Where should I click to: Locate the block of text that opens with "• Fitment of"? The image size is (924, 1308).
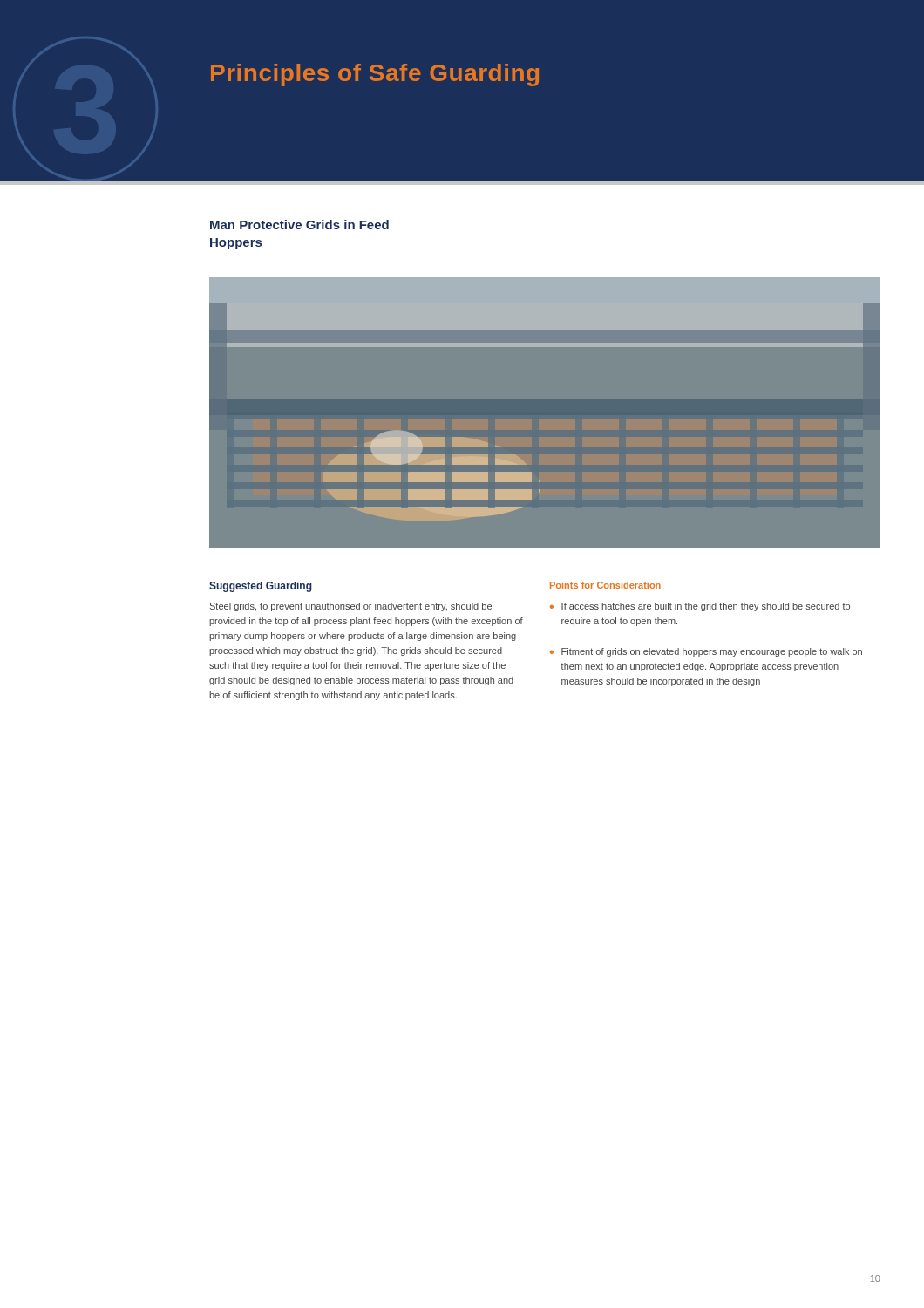tap(715, 667)
